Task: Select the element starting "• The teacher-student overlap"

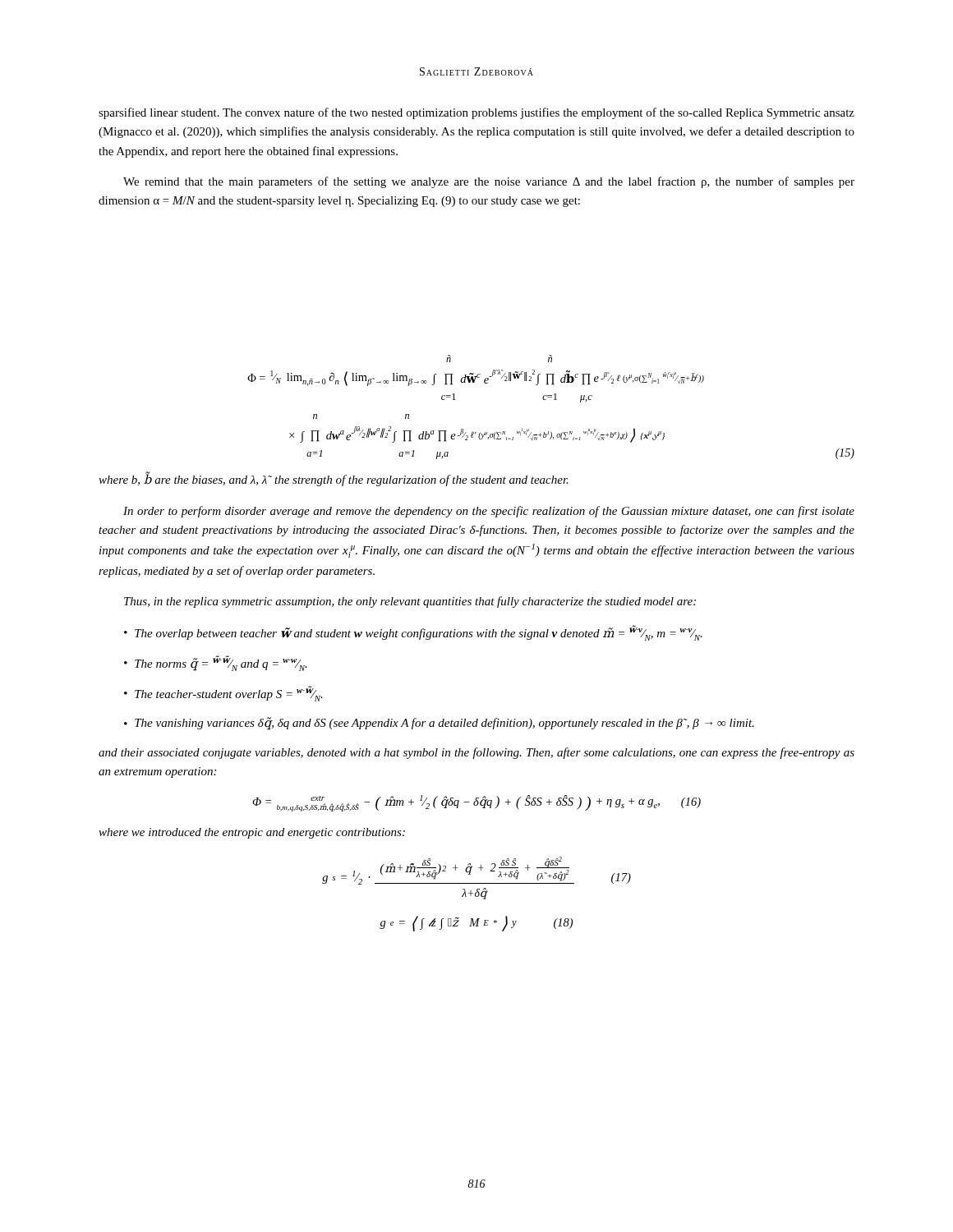Action: 223,694
